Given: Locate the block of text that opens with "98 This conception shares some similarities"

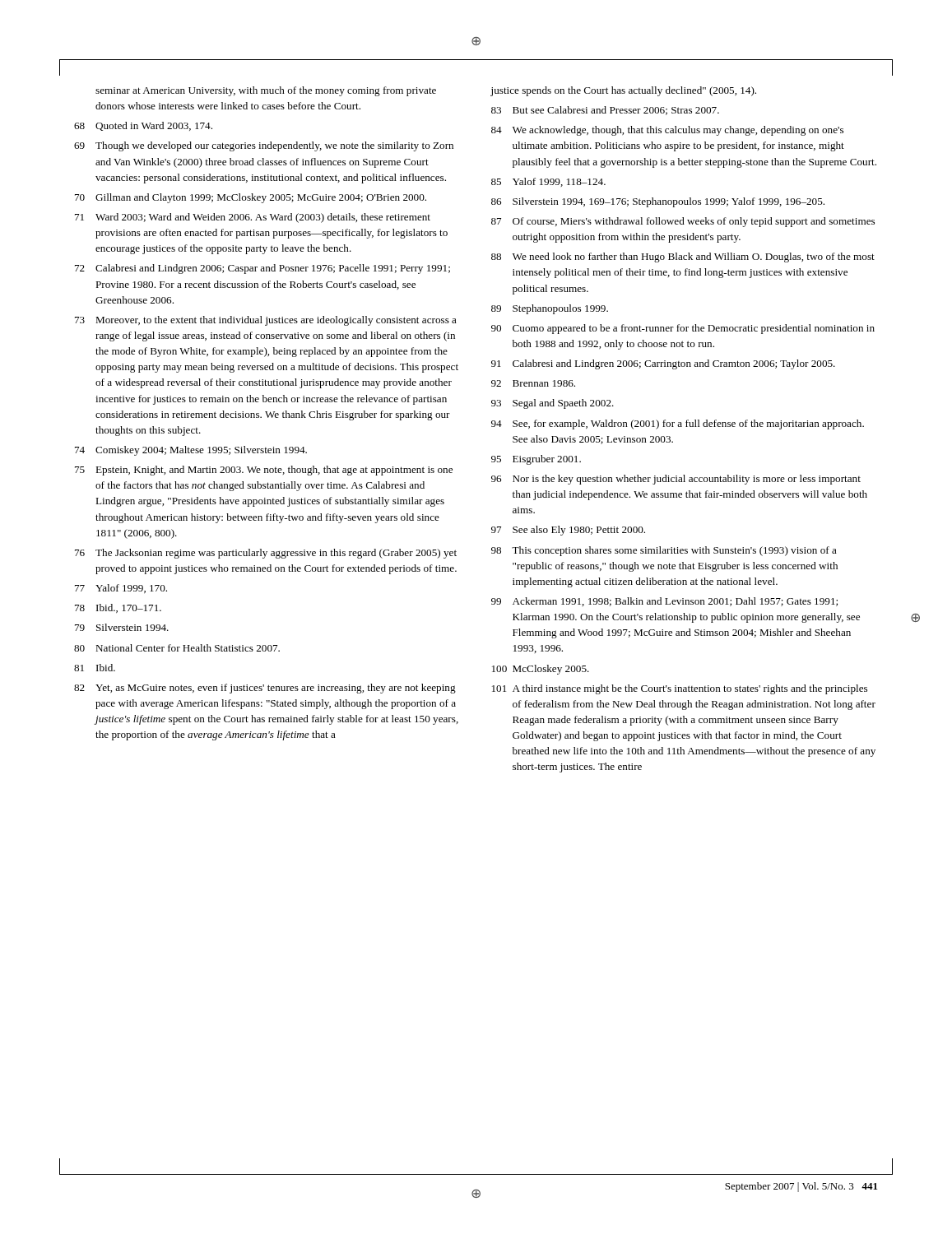Looking at the screenshot, I should tap(684, 565).
